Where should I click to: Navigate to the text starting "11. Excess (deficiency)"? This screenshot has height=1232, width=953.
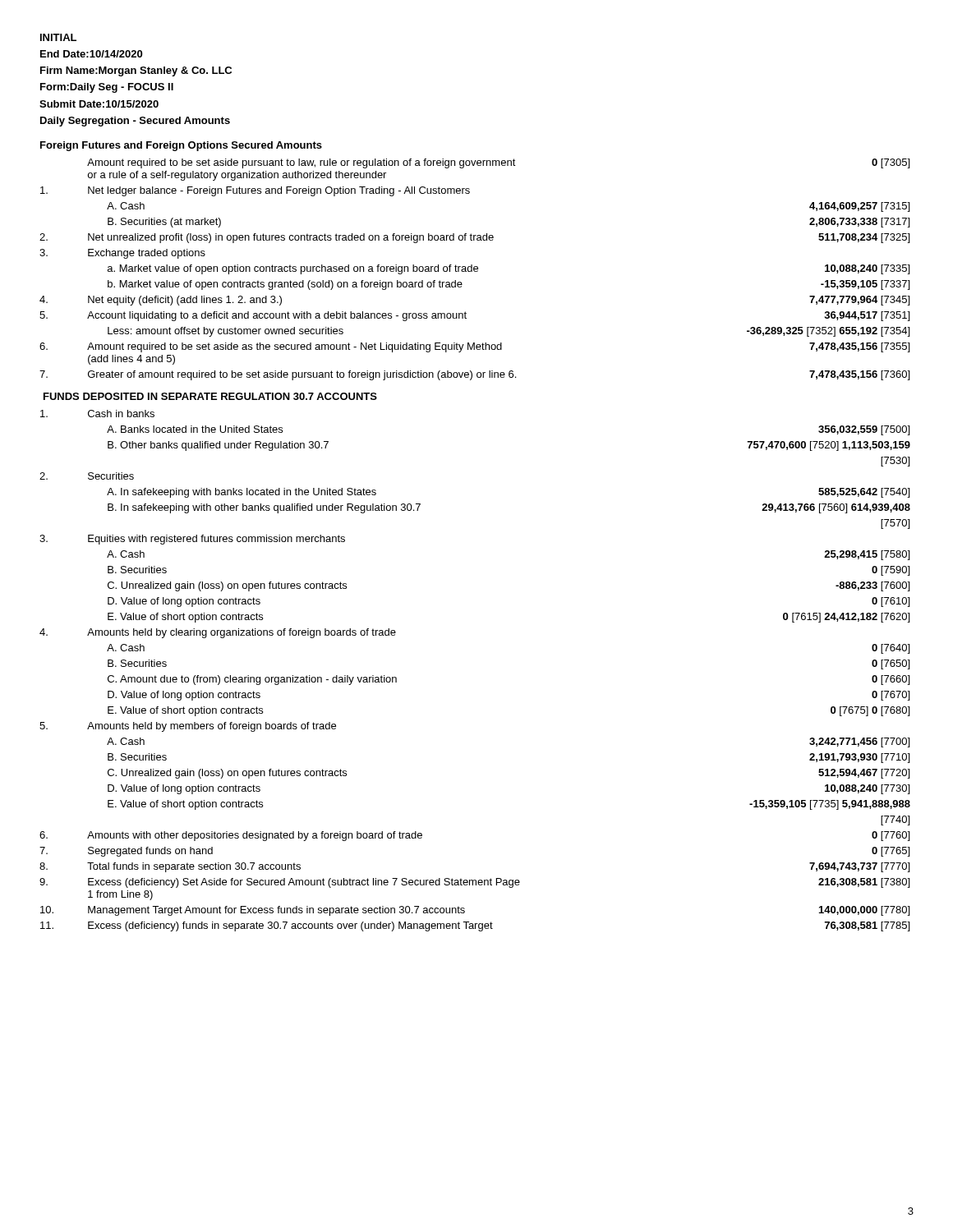[476, 925]
